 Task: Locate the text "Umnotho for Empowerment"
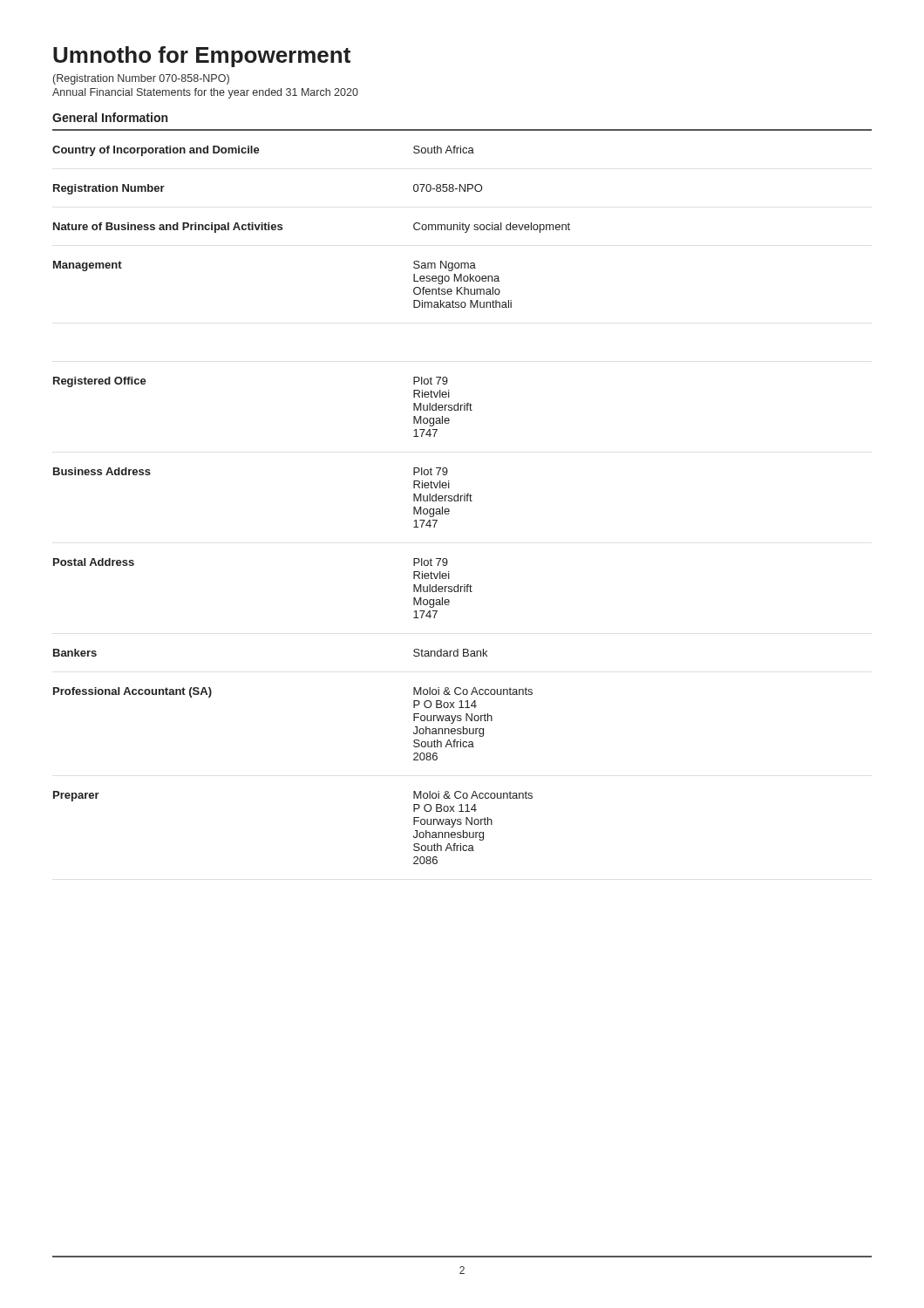coord(202,55)
